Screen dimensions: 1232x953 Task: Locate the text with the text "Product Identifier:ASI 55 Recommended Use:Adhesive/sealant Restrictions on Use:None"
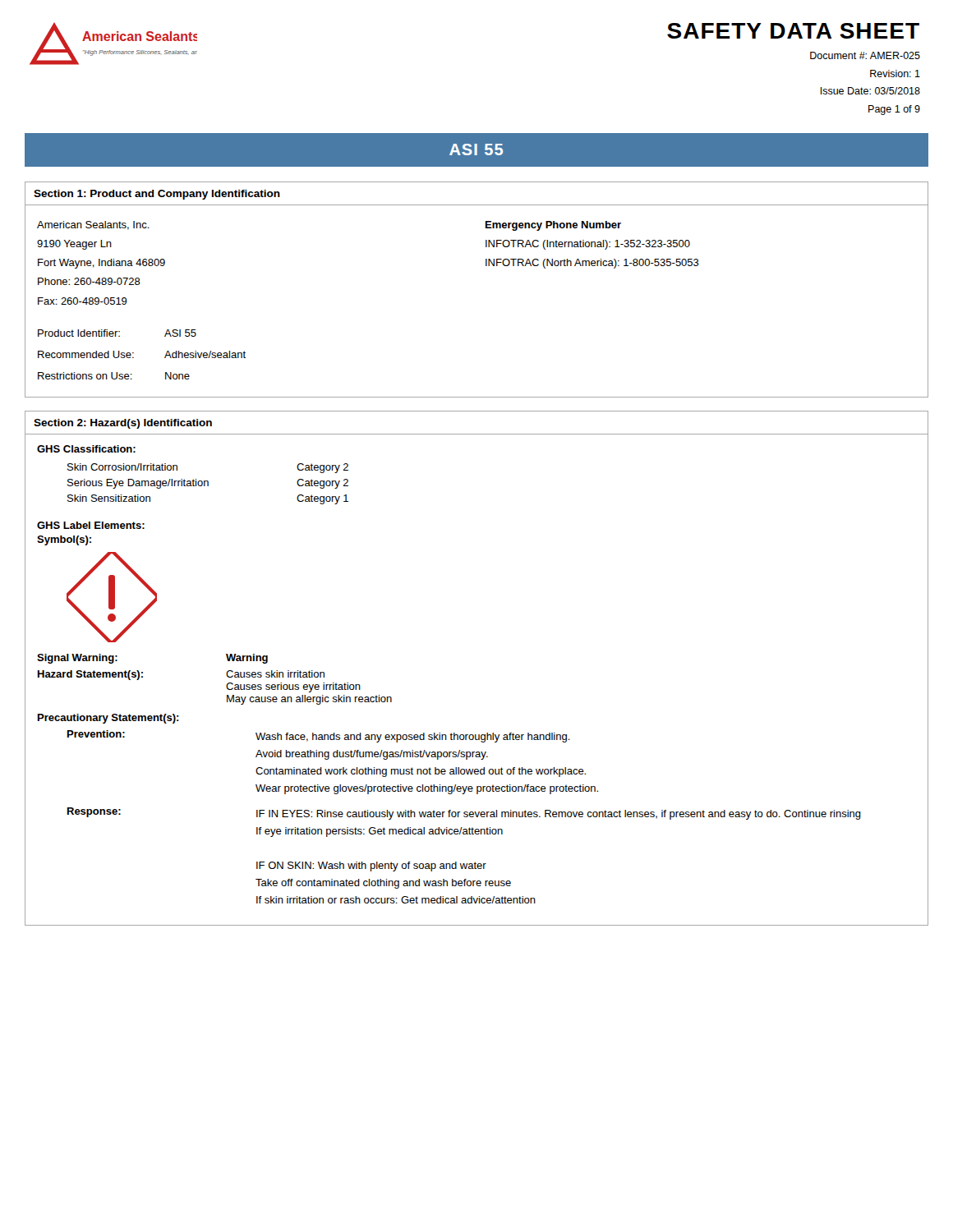coord(253,354)
